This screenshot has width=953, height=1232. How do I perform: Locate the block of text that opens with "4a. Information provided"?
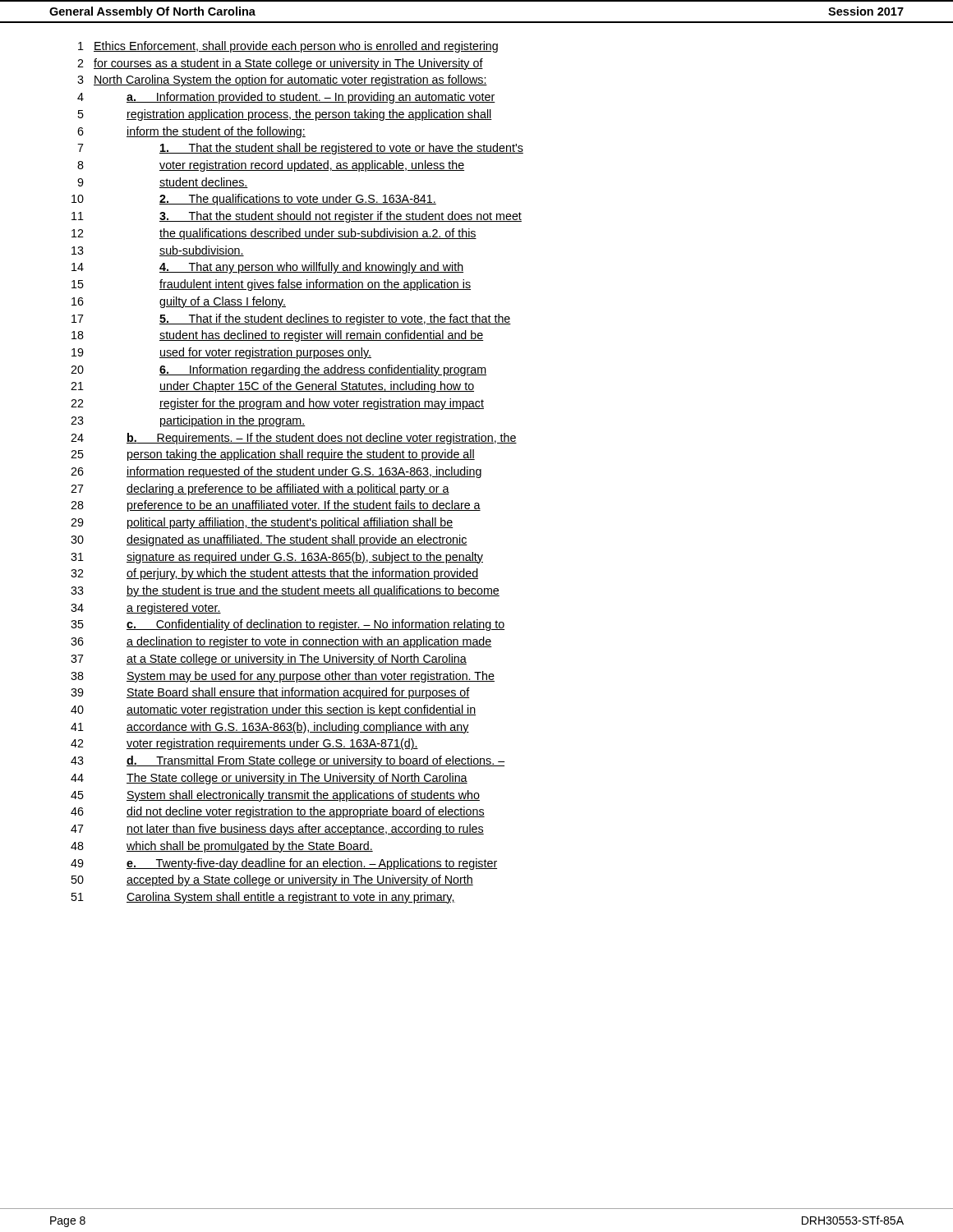click(x=476, y=114)
